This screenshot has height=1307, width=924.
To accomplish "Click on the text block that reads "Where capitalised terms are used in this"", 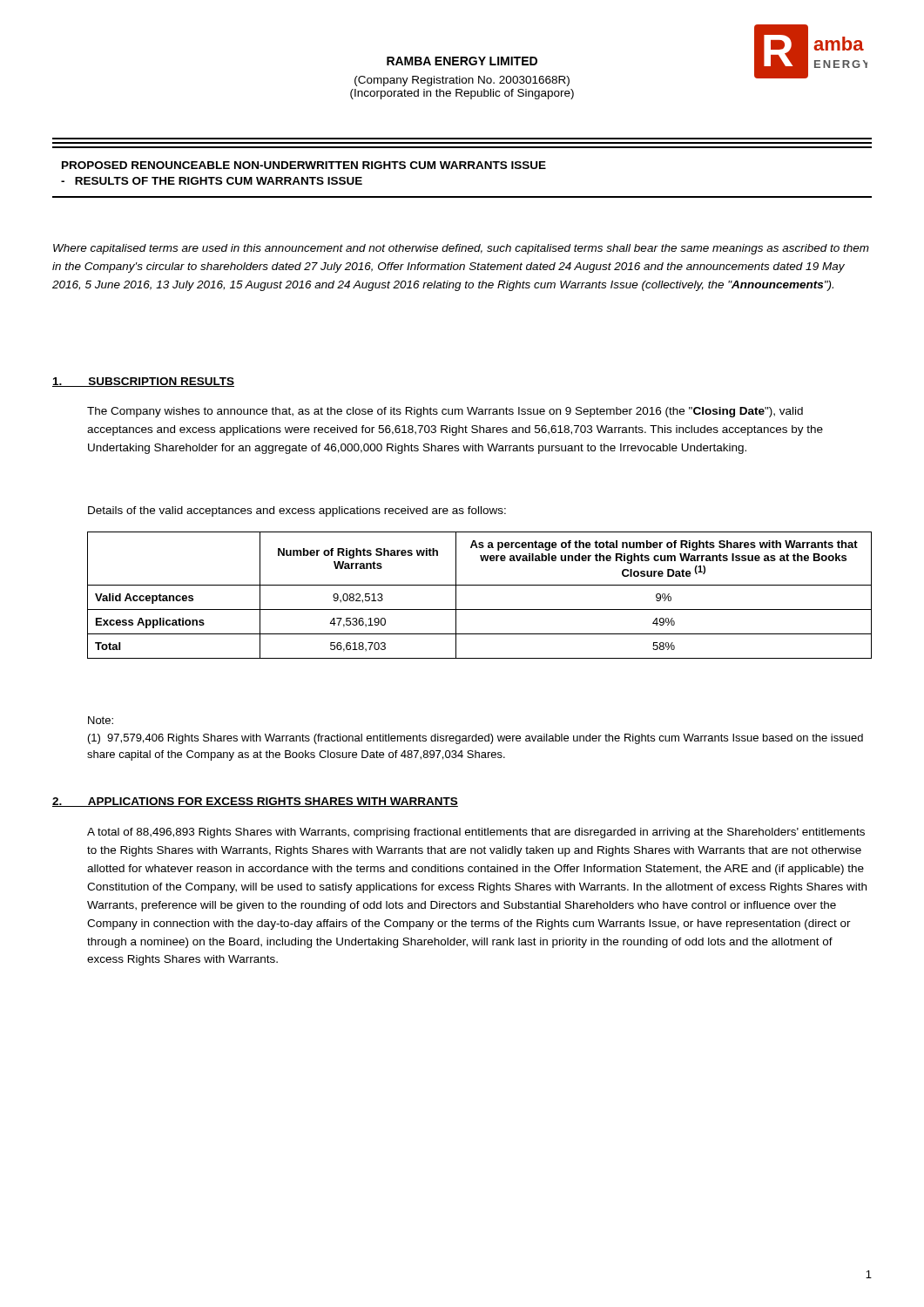I will click(x=461, y=266).
